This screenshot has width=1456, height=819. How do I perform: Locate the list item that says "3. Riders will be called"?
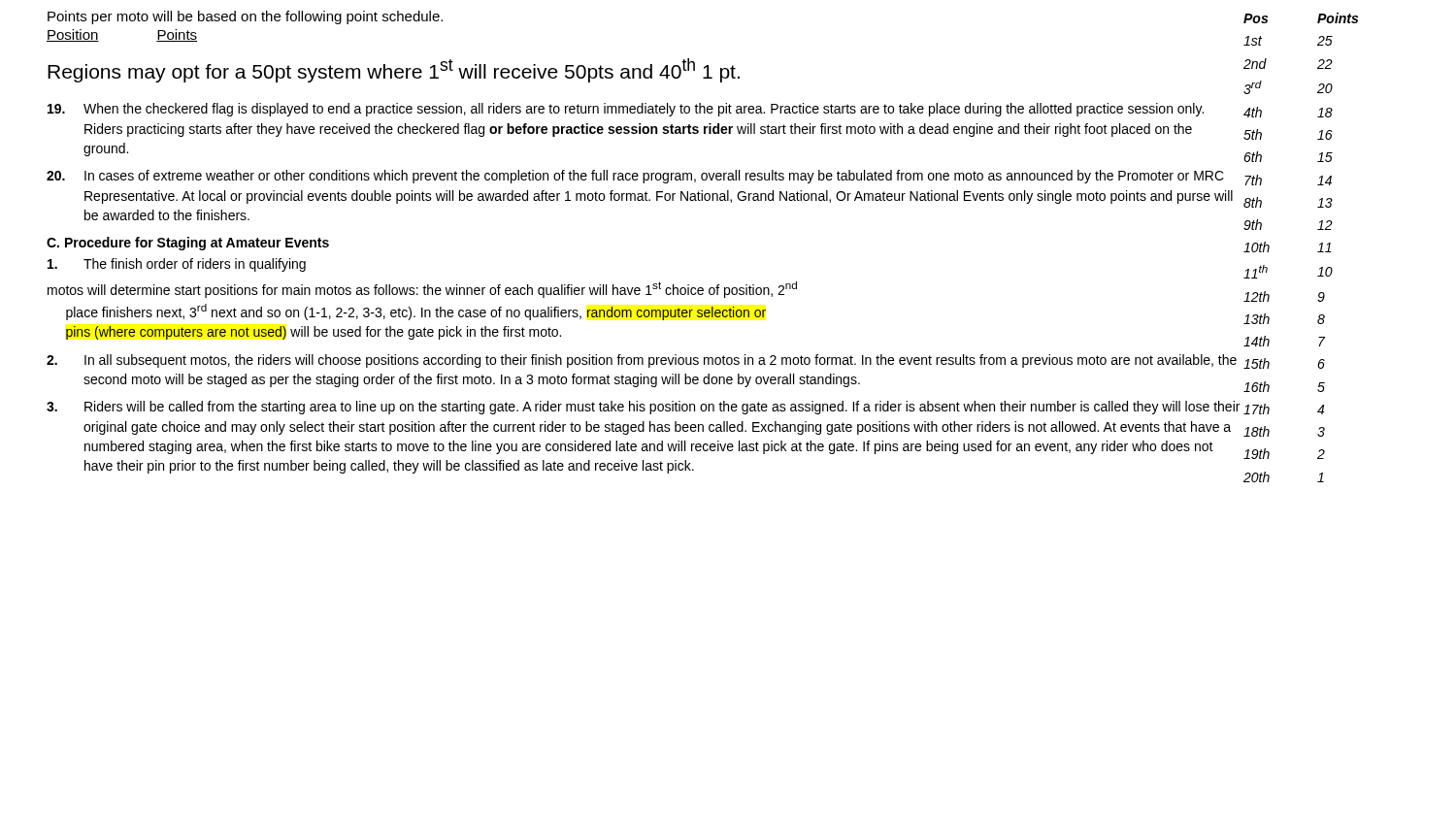click(x=644, y=437)
